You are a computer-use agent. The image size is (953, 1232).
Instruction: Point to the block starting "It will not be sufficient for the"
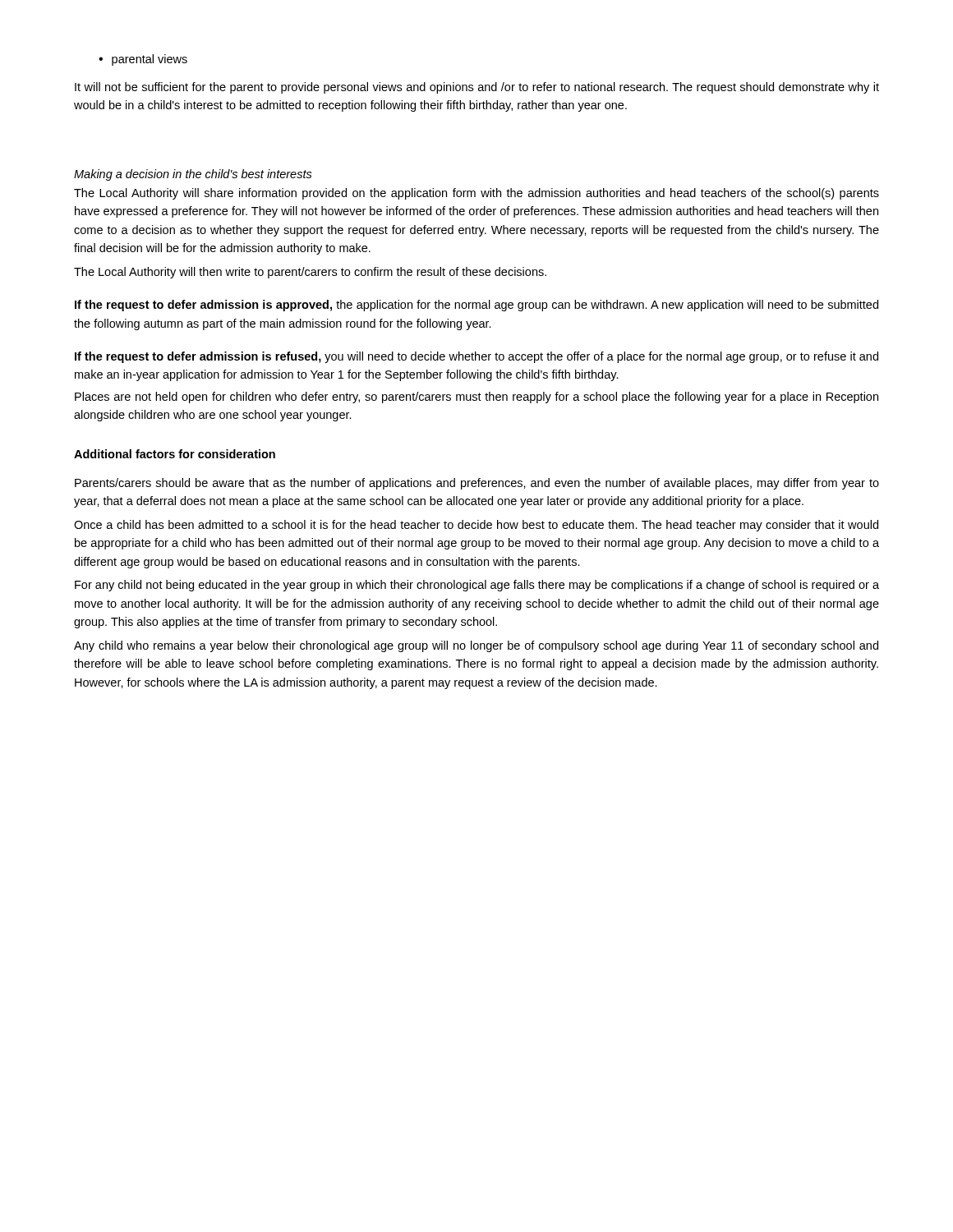point(476,96)
